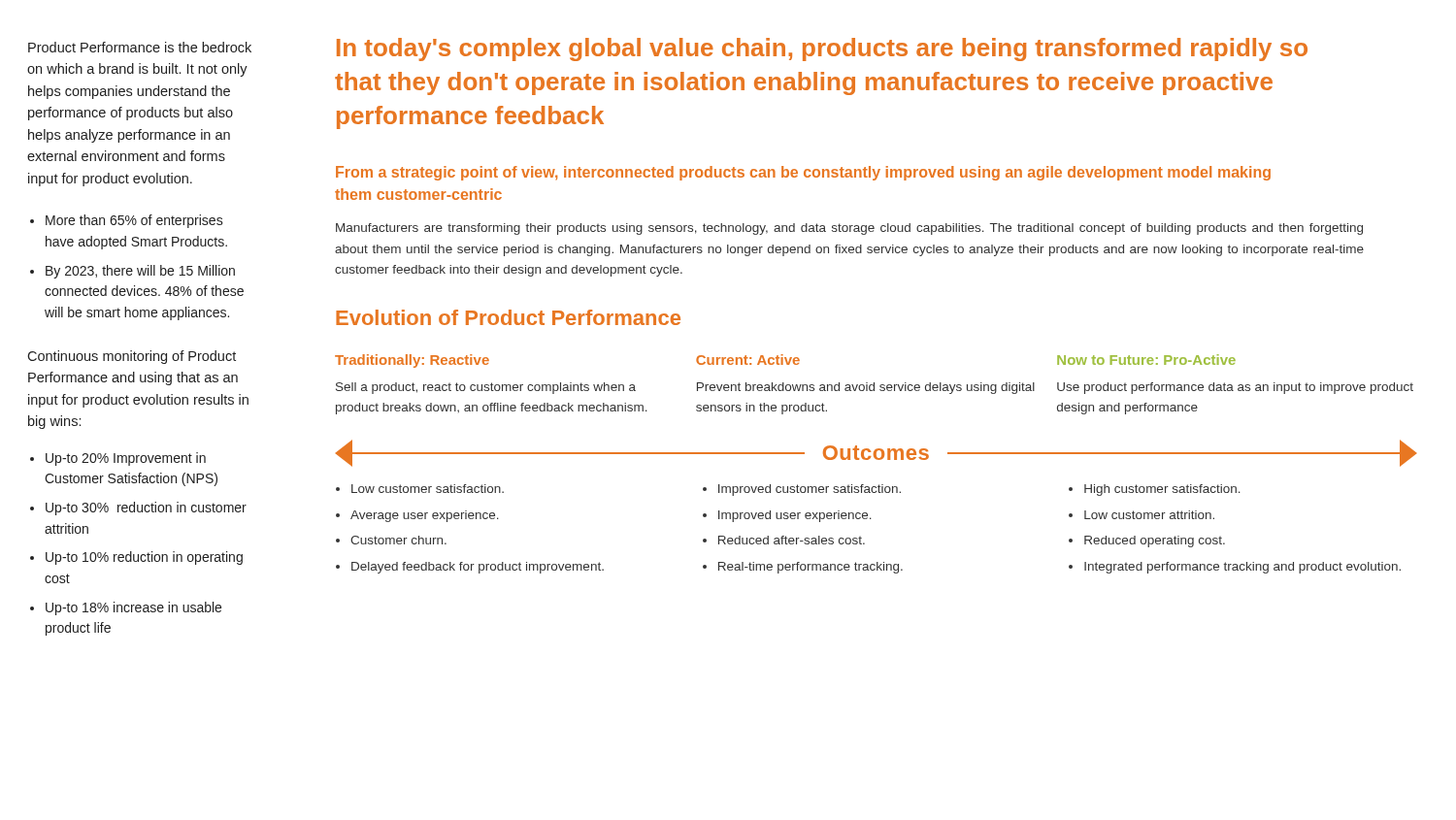
Task: Locate the block starting "In today's complex"
Action: pyautogui.click(x=822, y=82)
